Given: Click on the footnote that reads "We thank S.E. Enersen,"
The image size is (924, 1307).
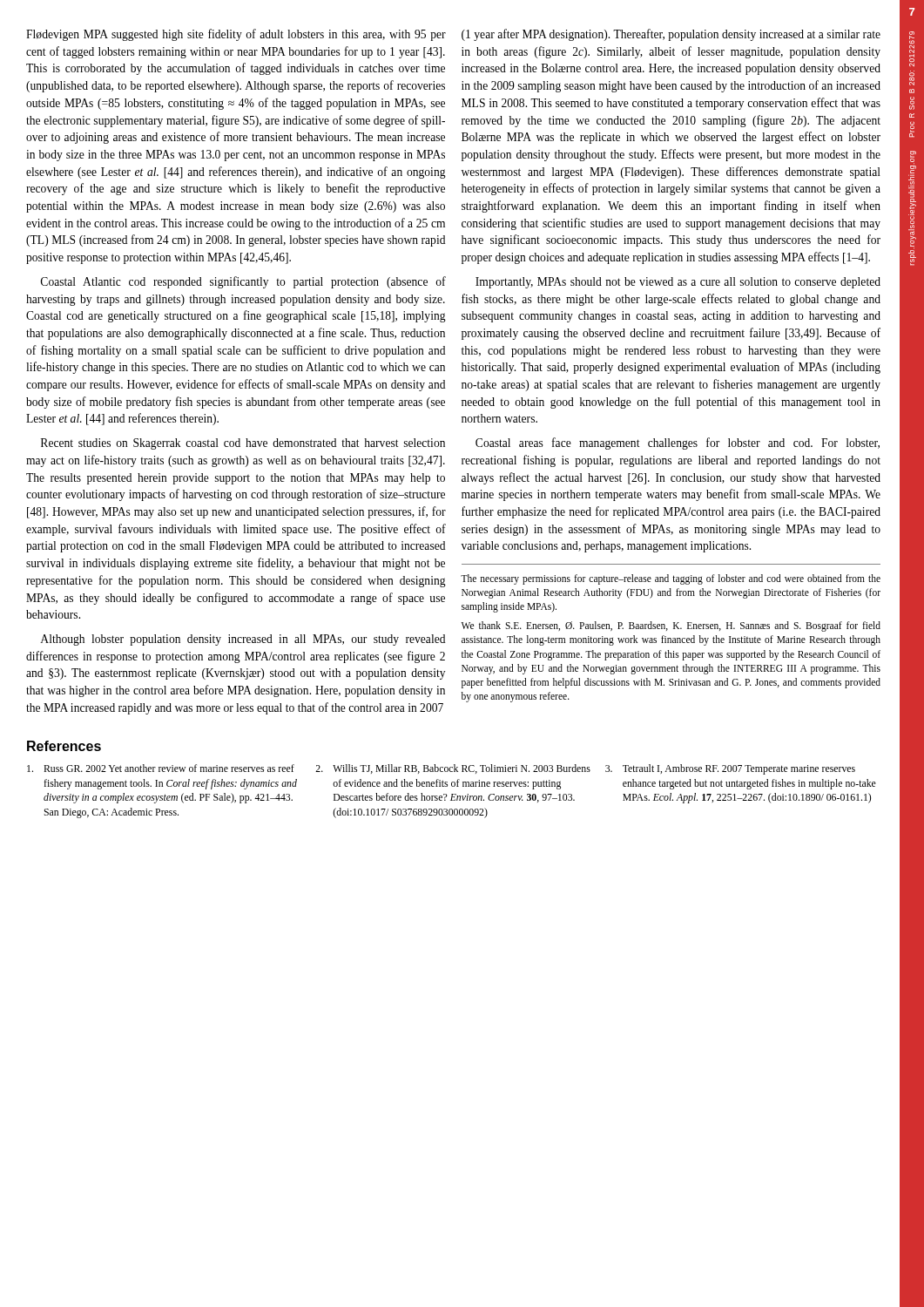Looking at the screenshot, I should coord(671,661).
